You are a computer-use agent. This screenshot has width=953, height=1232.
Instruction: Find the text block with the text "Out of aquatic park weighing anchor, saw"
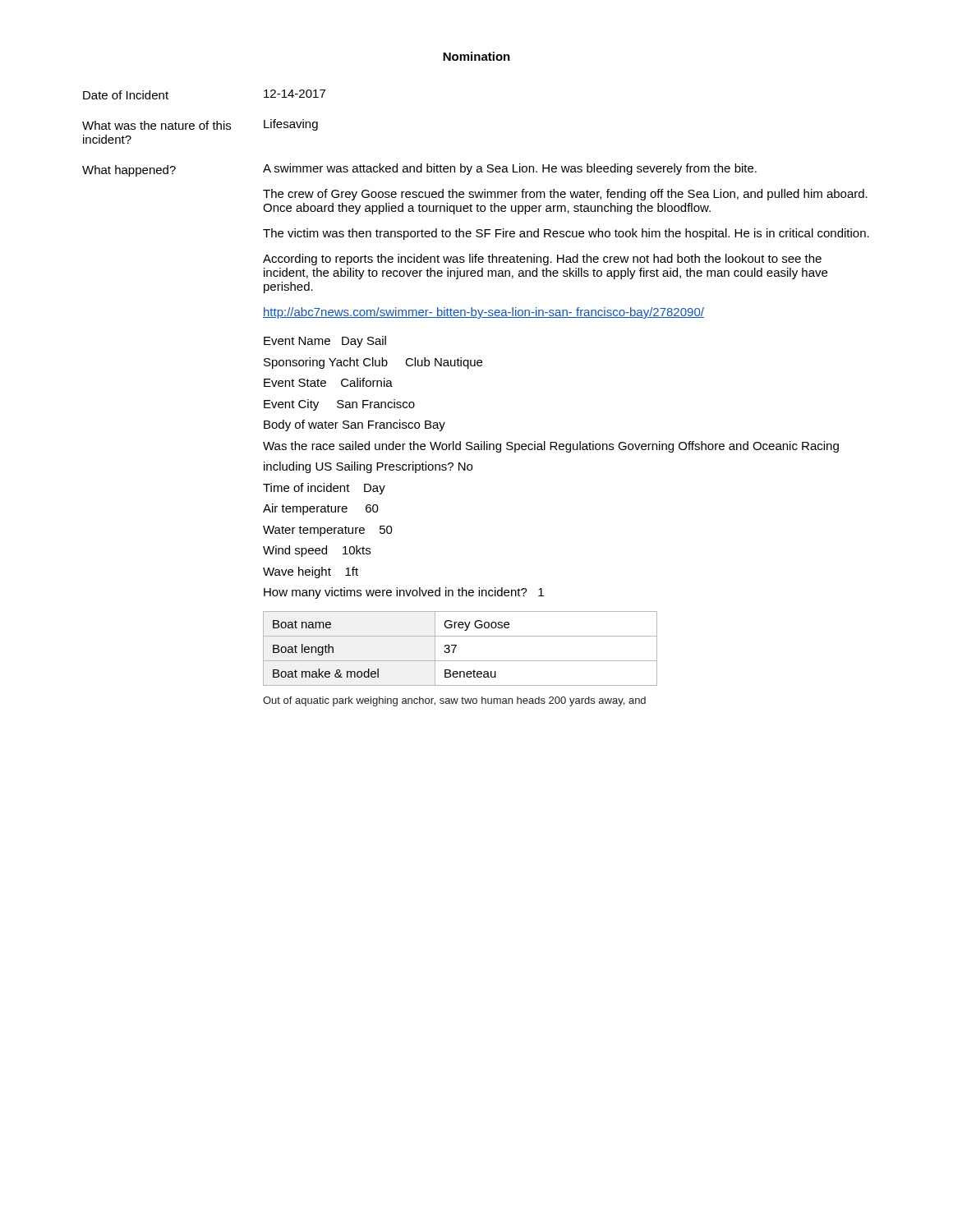(455, 700)
